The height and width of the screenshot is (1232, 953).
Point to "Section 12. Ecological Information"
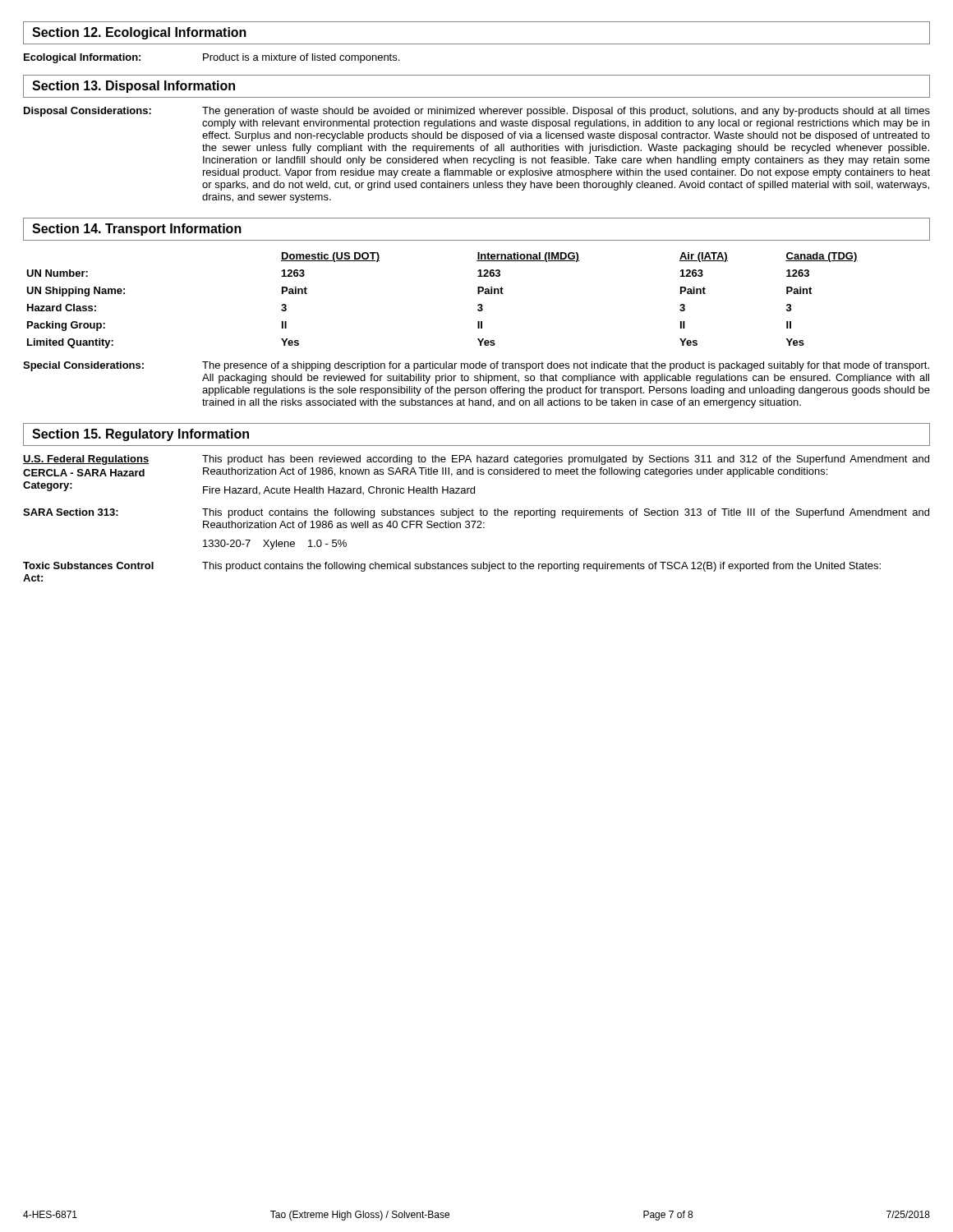pyautogui.click(x=476, y=33)
